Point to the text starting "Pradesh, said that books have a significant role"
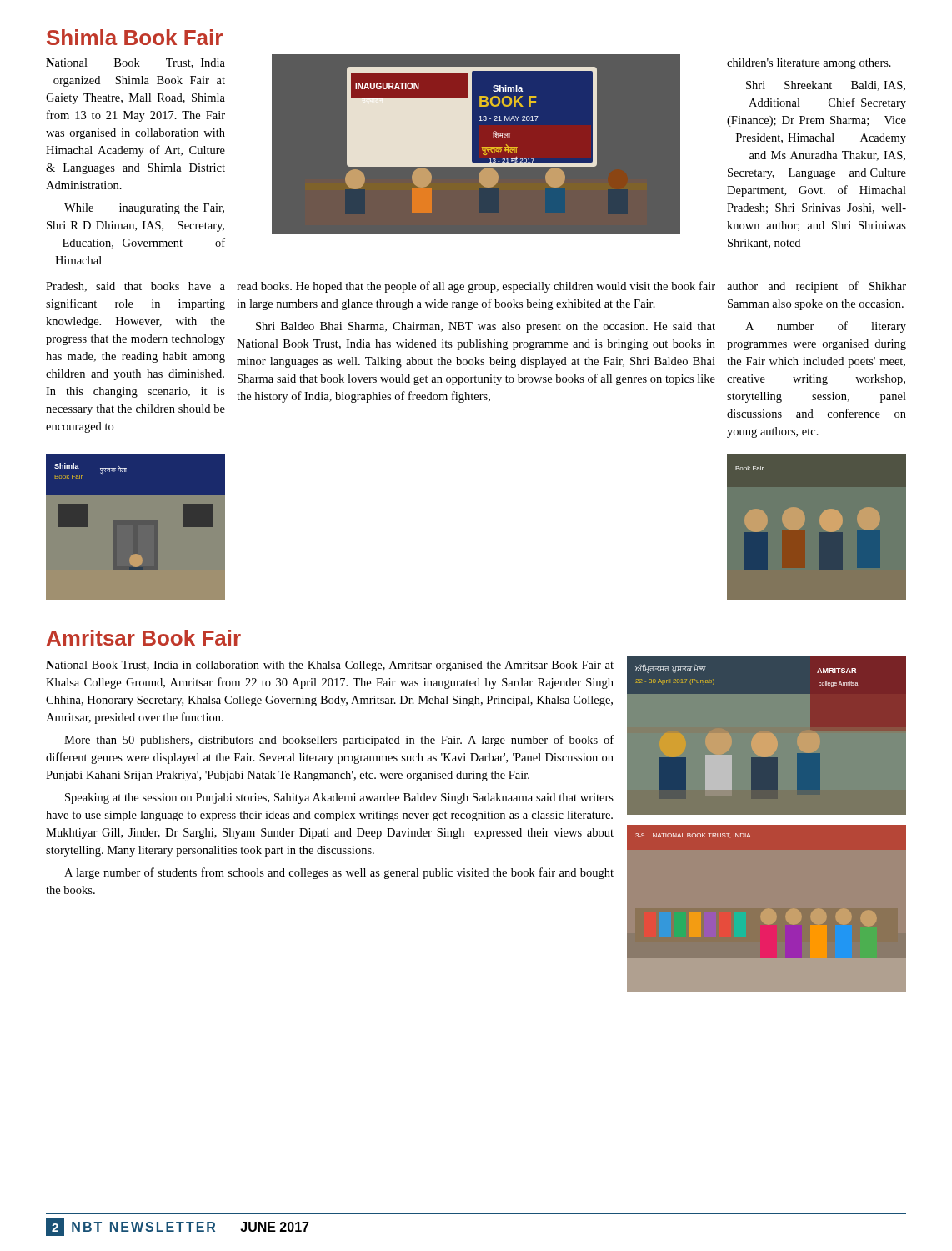The height and width of the screenshot is (1251, 952). coord(135,357)
